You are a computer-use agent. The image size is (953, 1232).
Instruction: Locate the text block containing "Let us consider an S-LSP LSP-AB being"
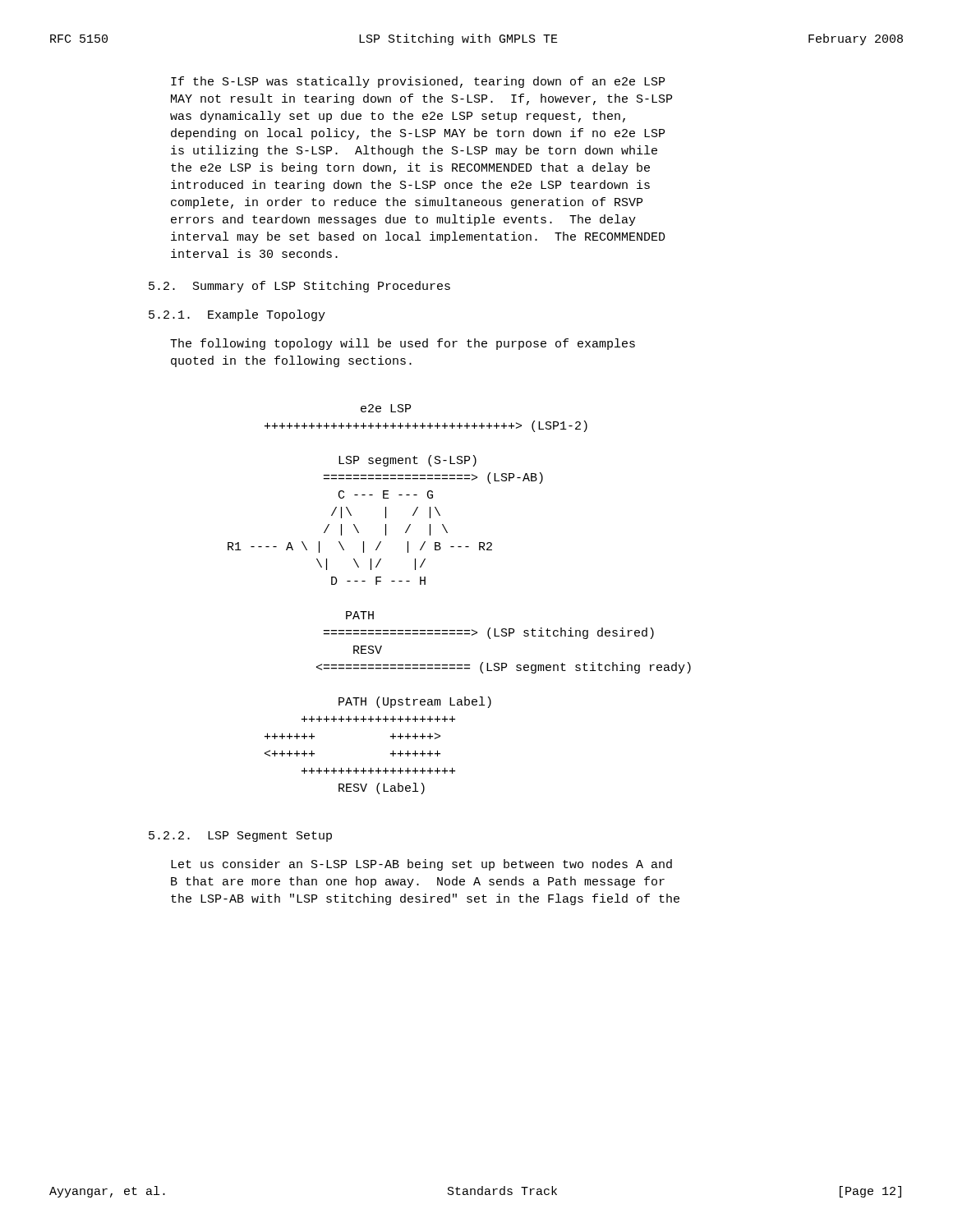click(414, 883)
